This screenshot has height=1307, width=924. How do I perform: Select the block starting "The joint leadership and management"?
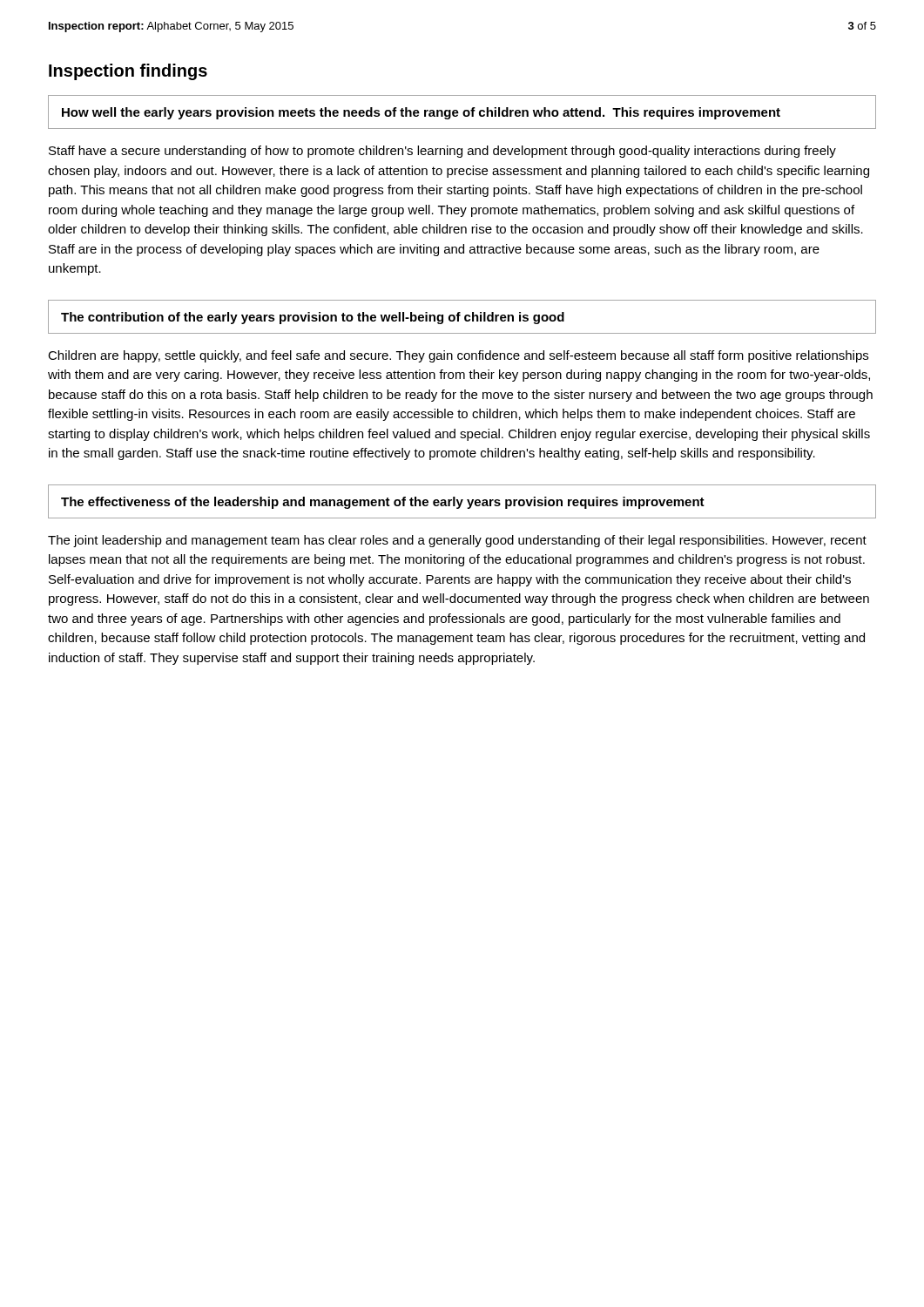click(462, 599)
